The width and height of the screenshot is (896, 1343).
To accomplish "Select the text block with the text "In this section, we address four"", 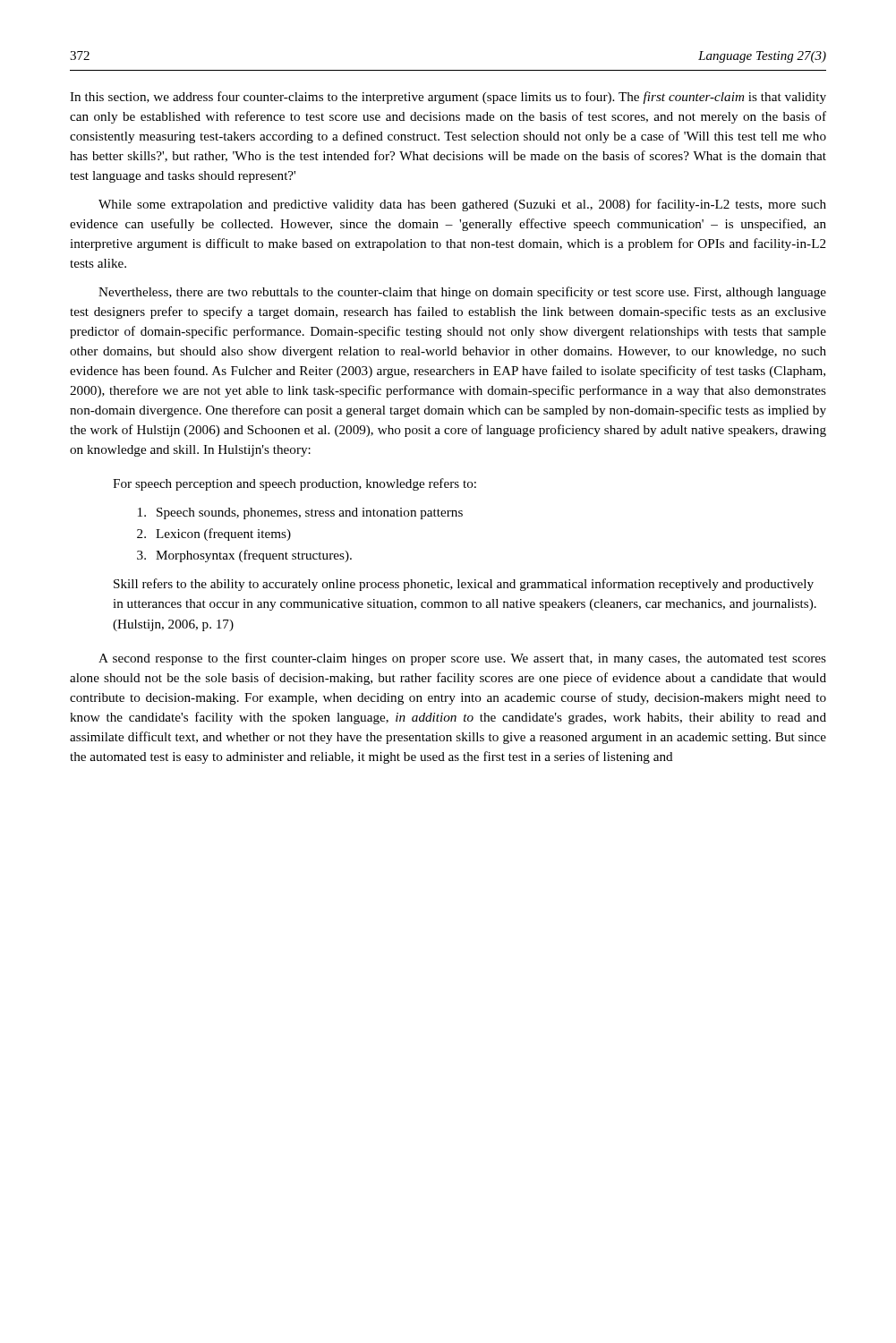I will point(448,135).
